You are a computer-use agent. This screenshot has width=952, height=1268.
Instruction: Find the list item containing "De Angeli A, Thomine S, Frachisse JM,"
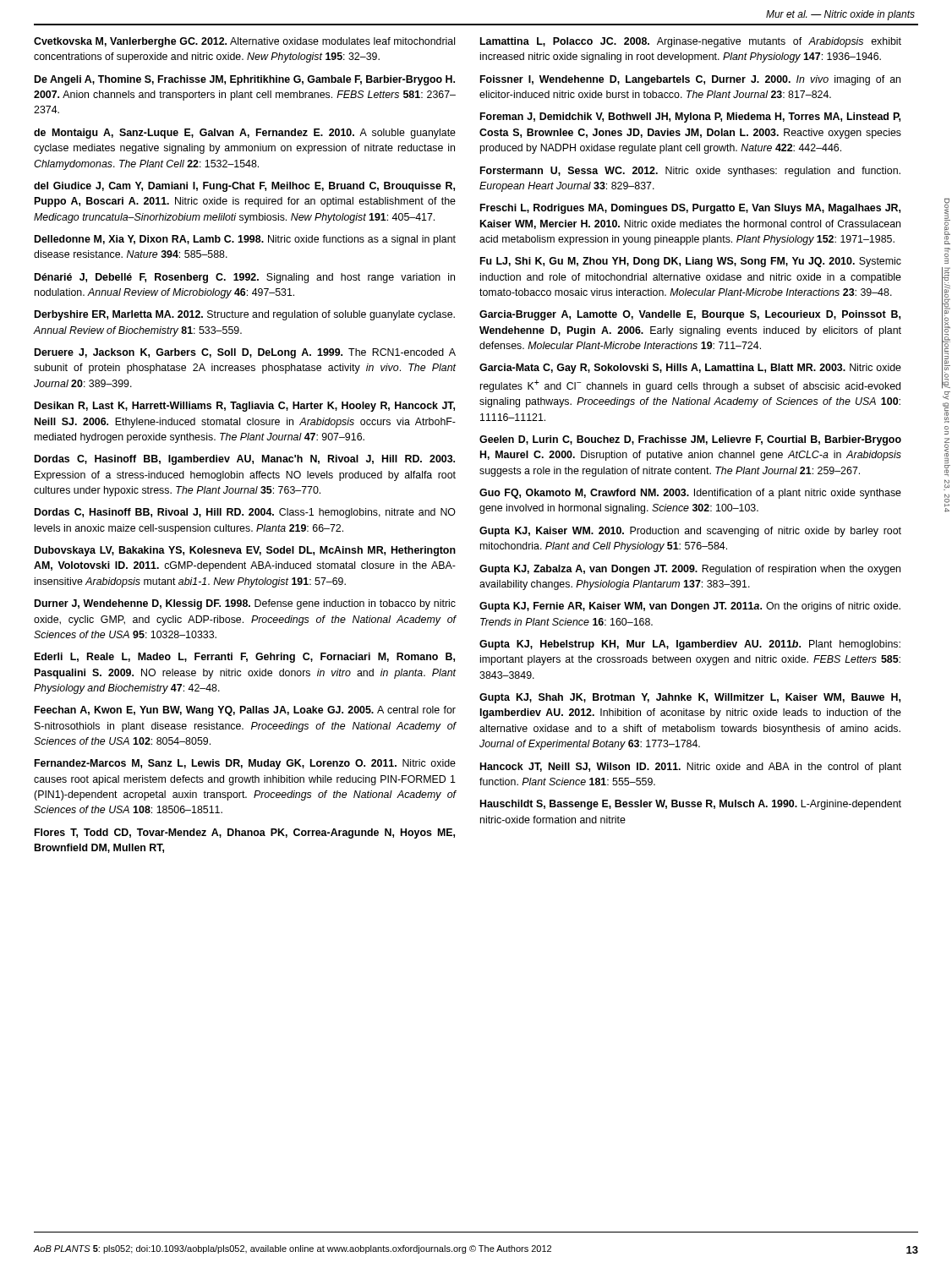click(245, 95)
